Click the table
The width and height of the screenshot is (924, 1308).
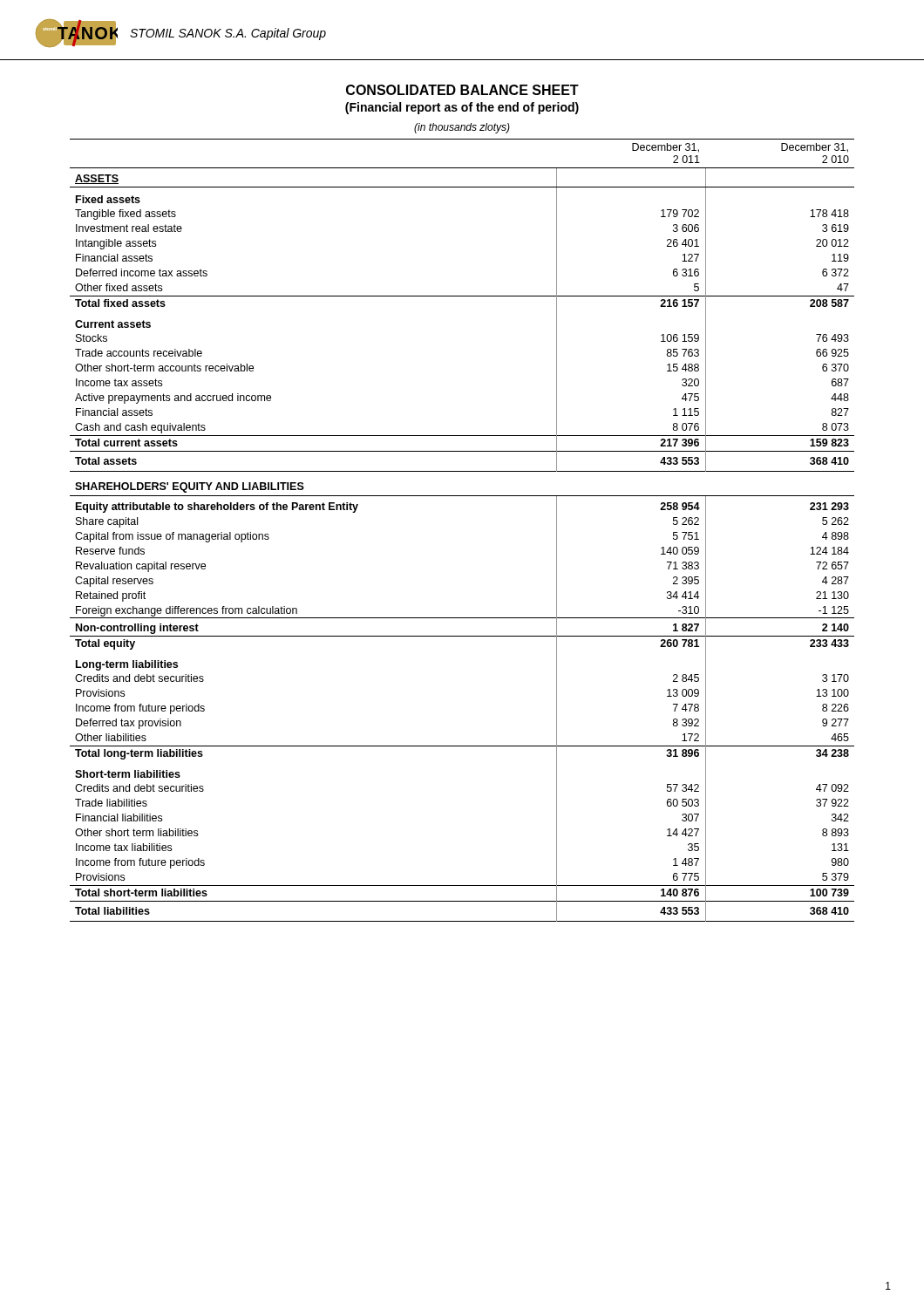click(x=462, y=530)
